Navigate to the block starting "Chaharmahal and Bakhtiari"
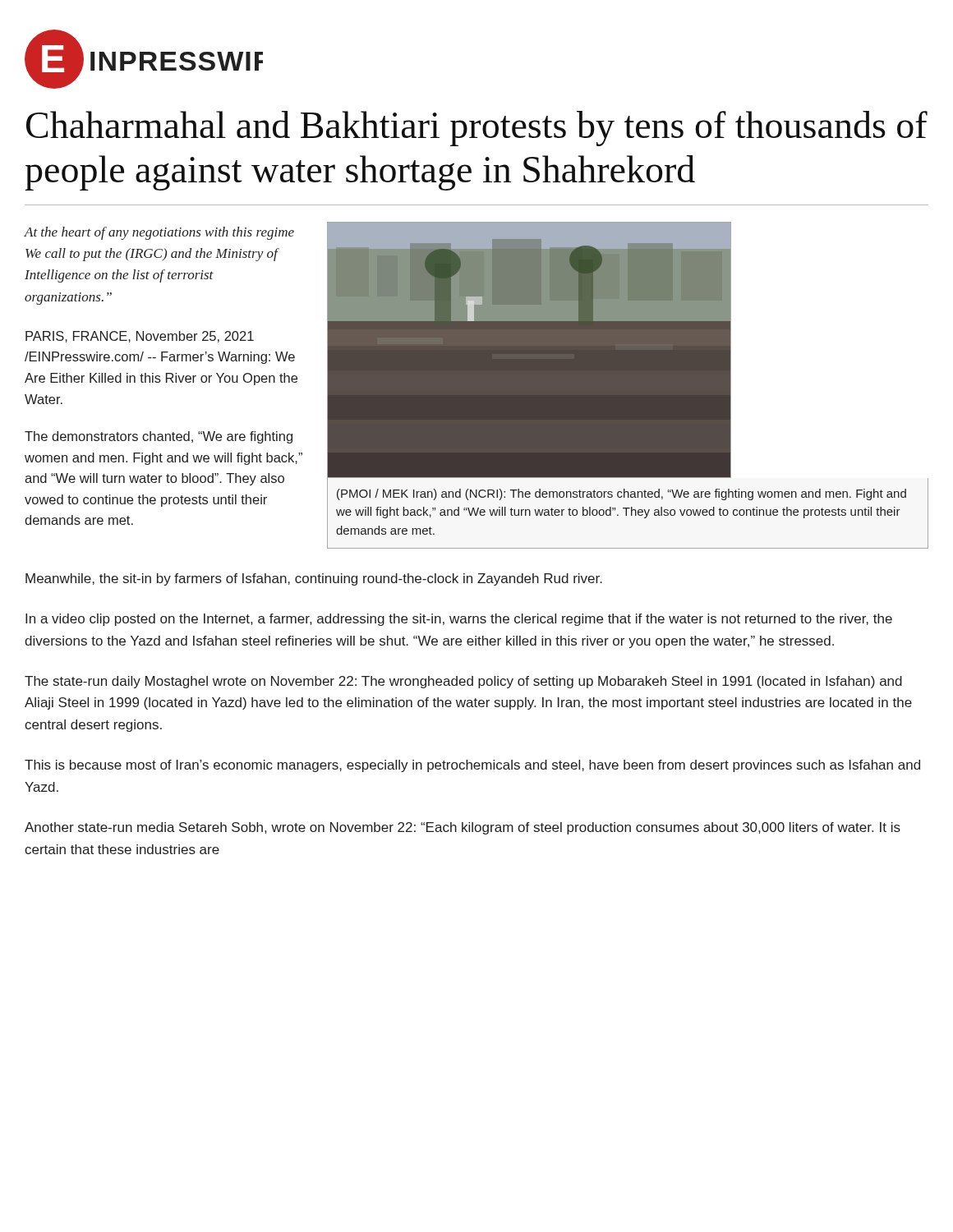Screen dimensions: 1232x953 476,154
